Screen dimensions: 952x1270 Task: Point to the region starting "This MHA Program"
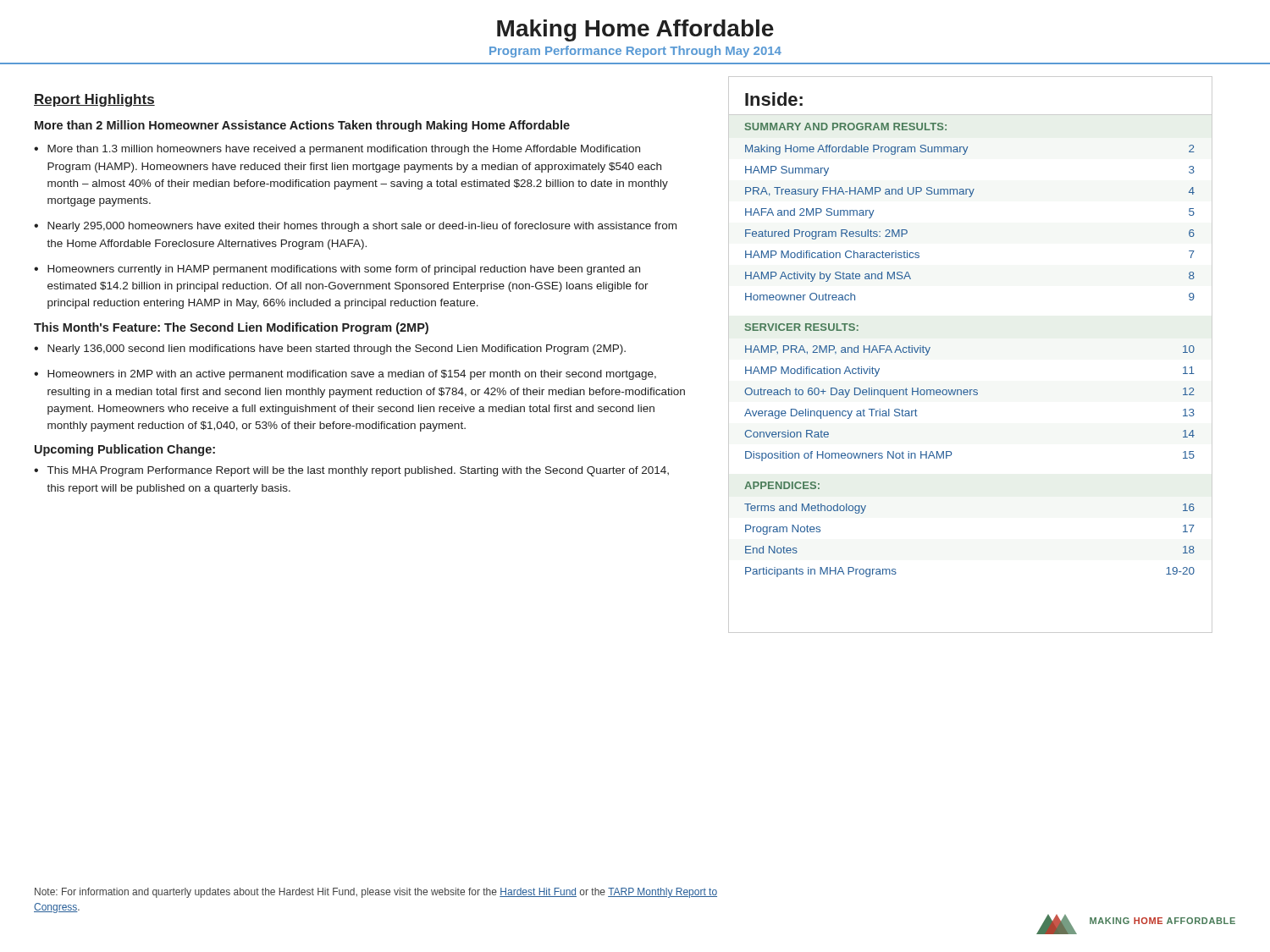[358, 479]
